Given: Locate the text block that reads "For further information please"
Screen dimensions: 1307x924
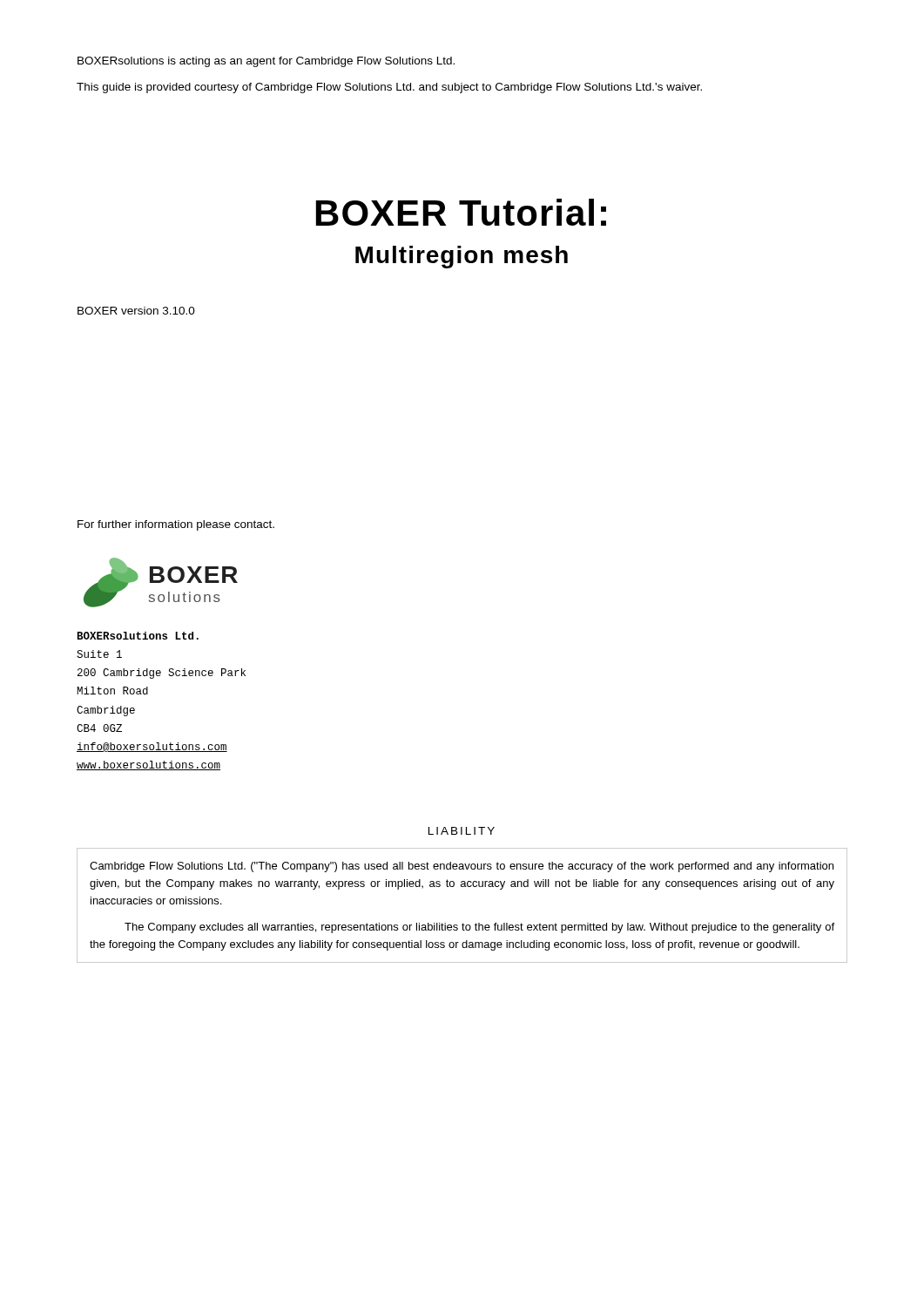Looking at the screenshot, I should 176,524.
